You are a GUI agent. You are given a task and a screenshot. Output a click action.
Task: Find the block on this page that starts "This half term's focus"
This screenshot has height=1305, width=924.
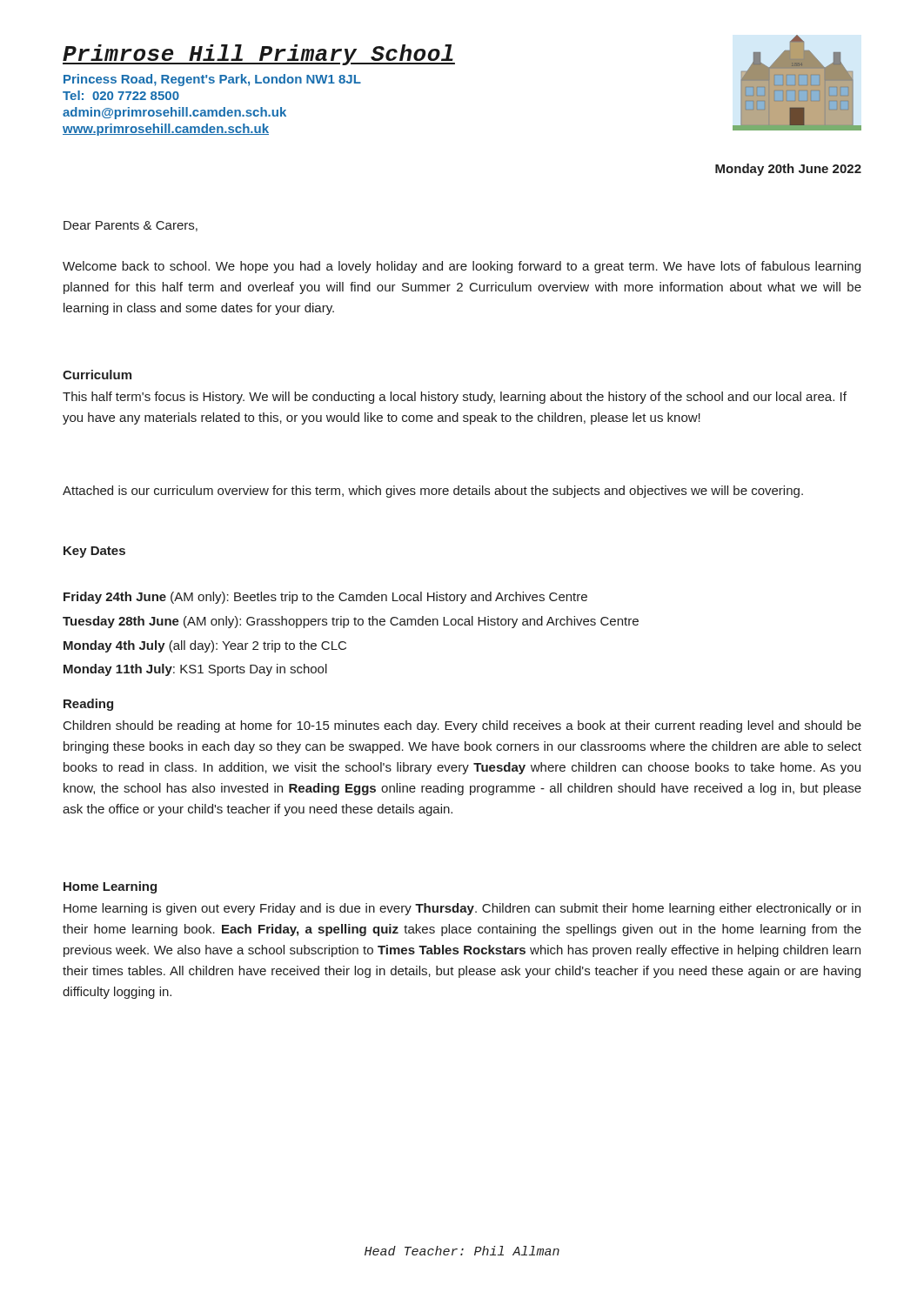pyautogui.click(x=455, y=407)
